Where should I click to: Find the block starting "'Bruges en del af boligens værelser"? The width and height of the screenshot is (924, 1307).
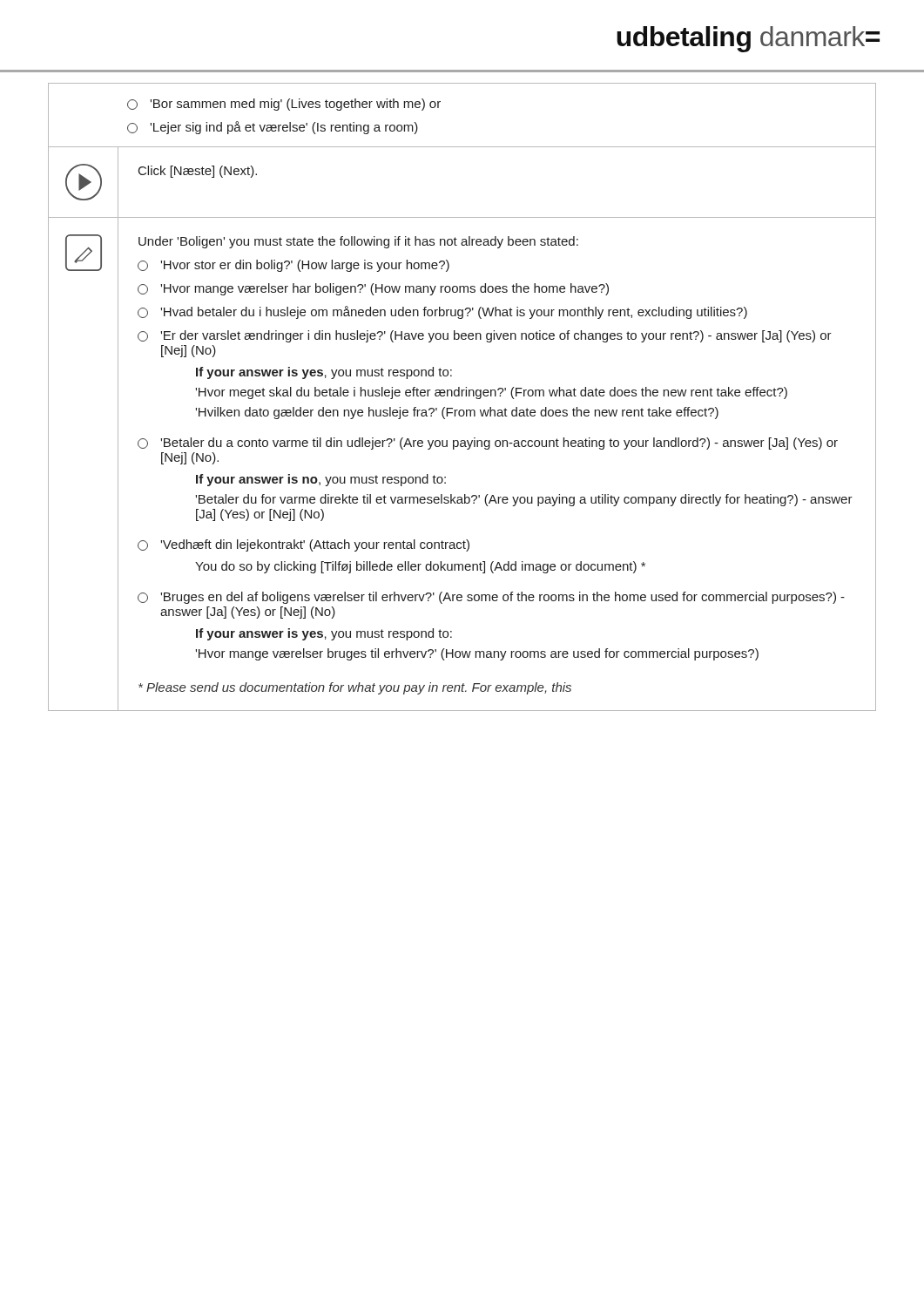[x=491, y=598]
